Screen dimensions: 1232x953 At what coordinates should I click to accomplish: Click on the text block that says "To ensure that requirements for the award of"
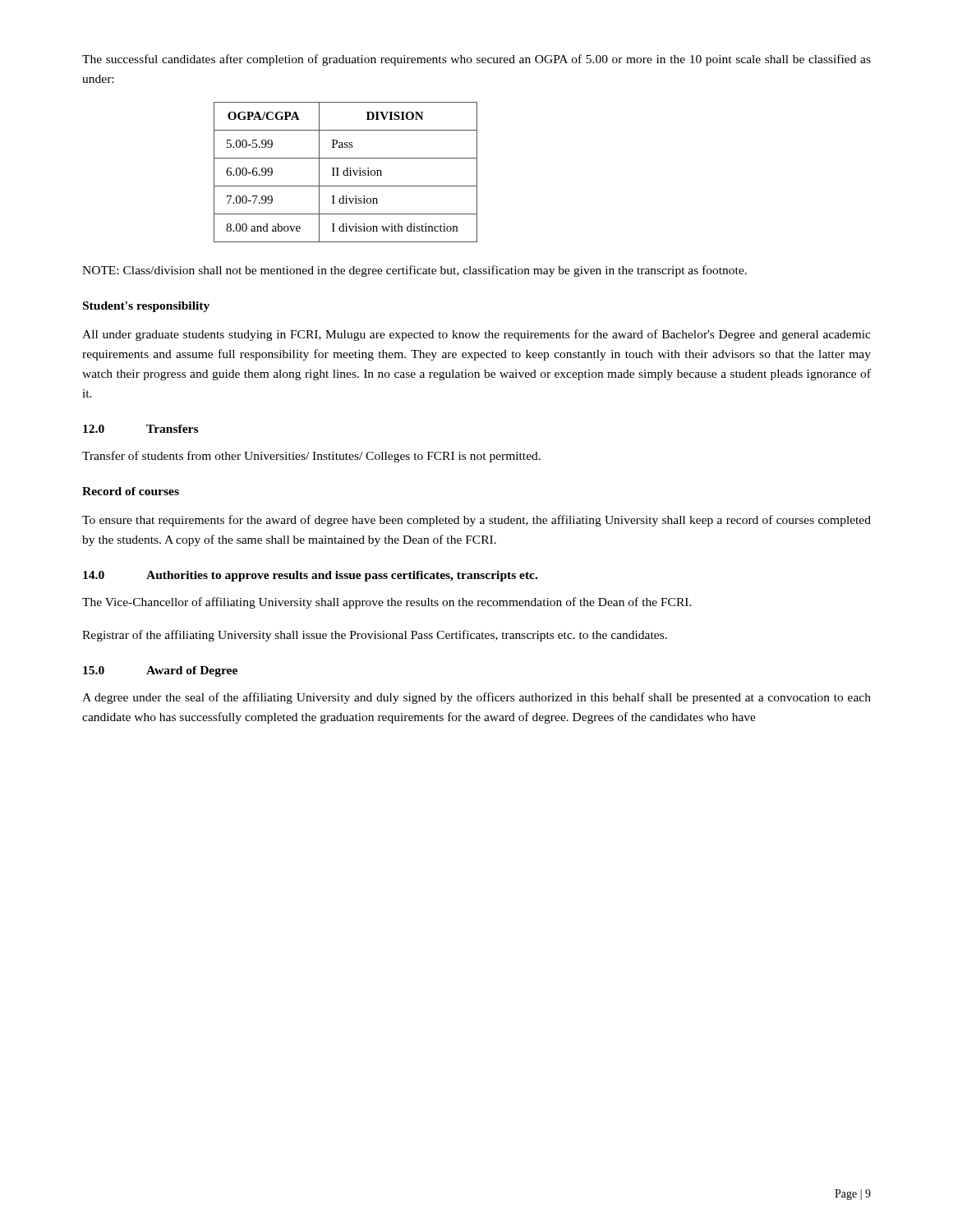(x=476, y=529)
